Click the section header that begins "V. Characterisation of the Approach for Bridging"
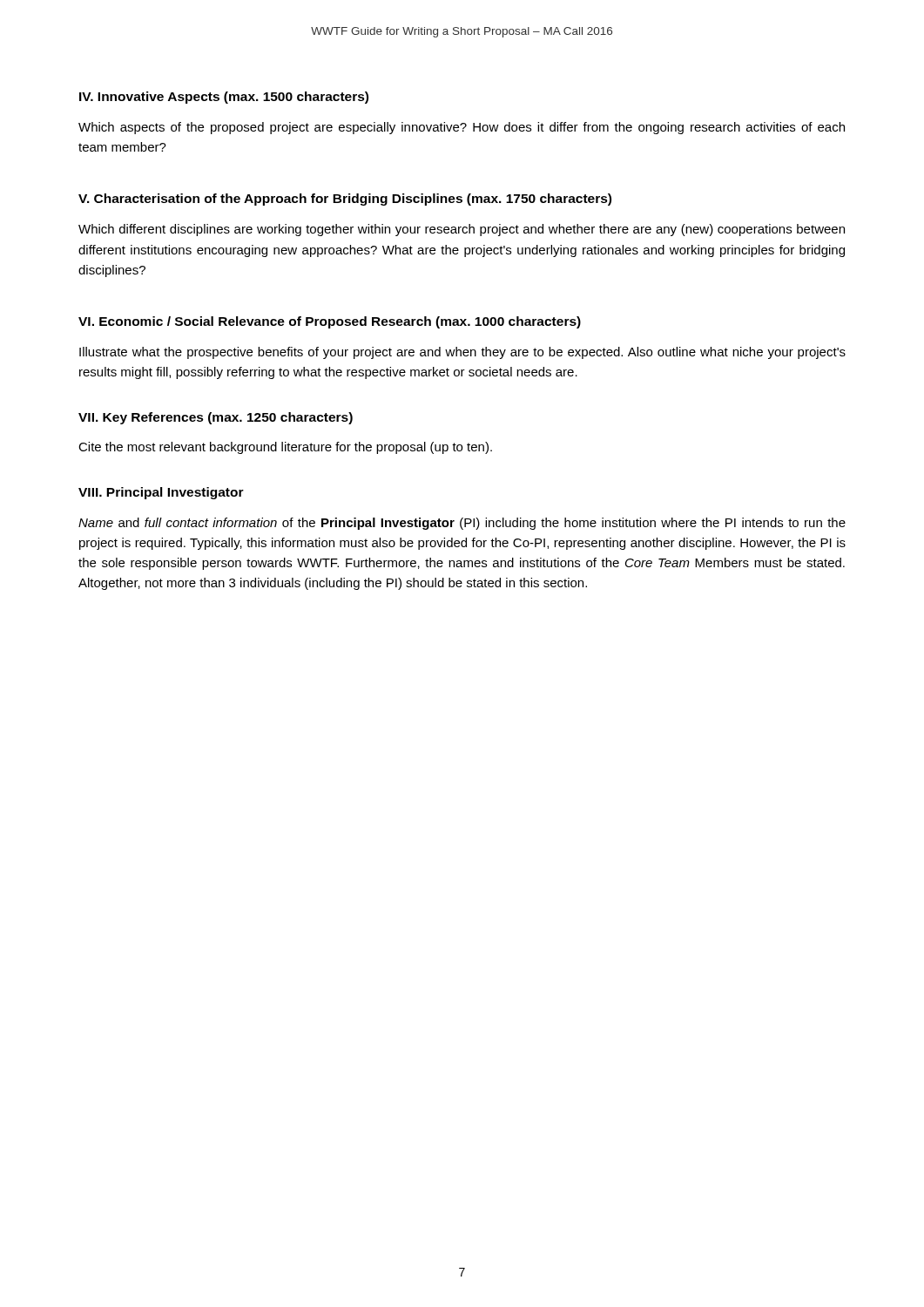 (345, 199)
